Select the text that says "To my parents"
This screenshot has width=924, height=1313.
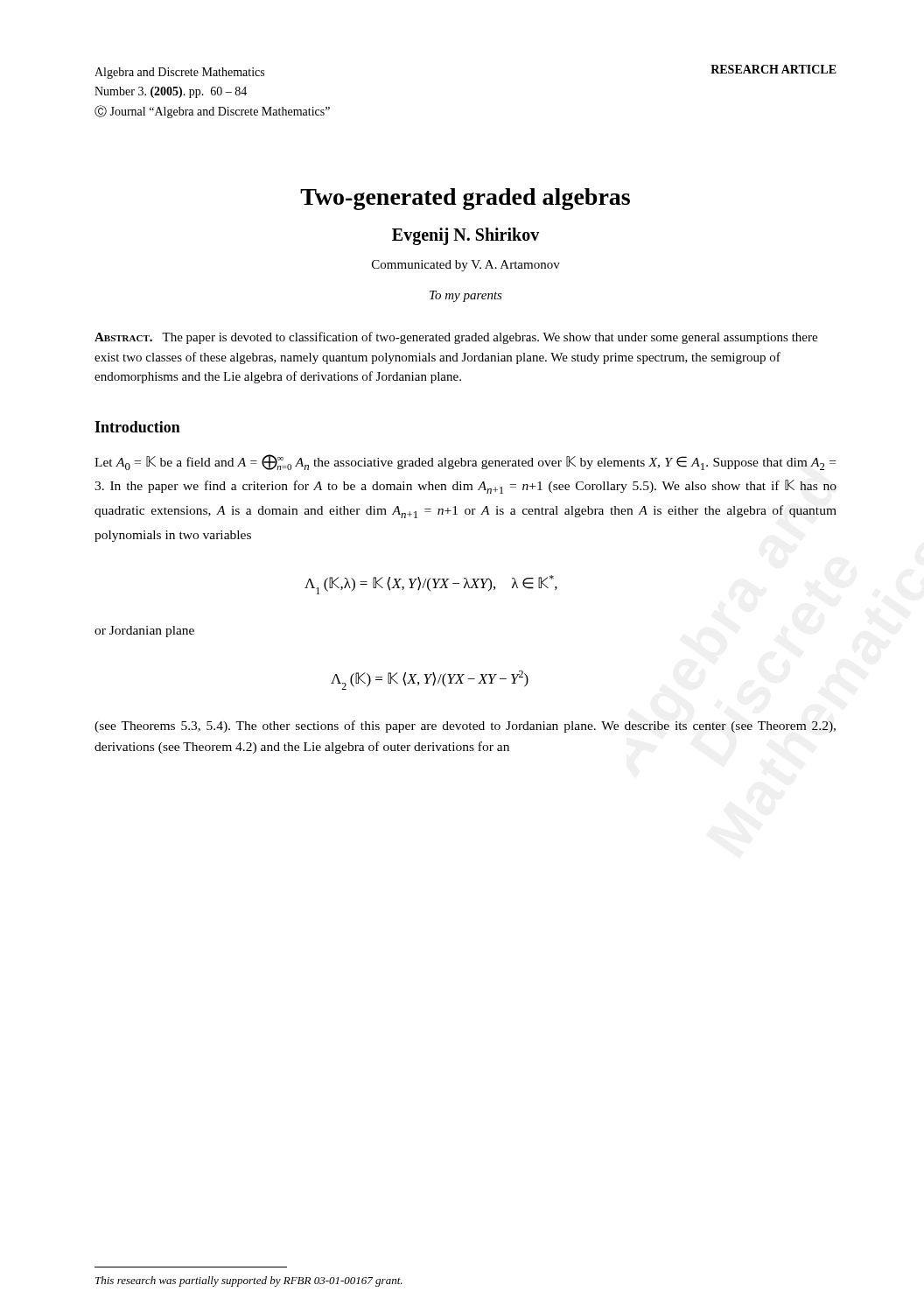pyautogui.click(x=466, y=295)
